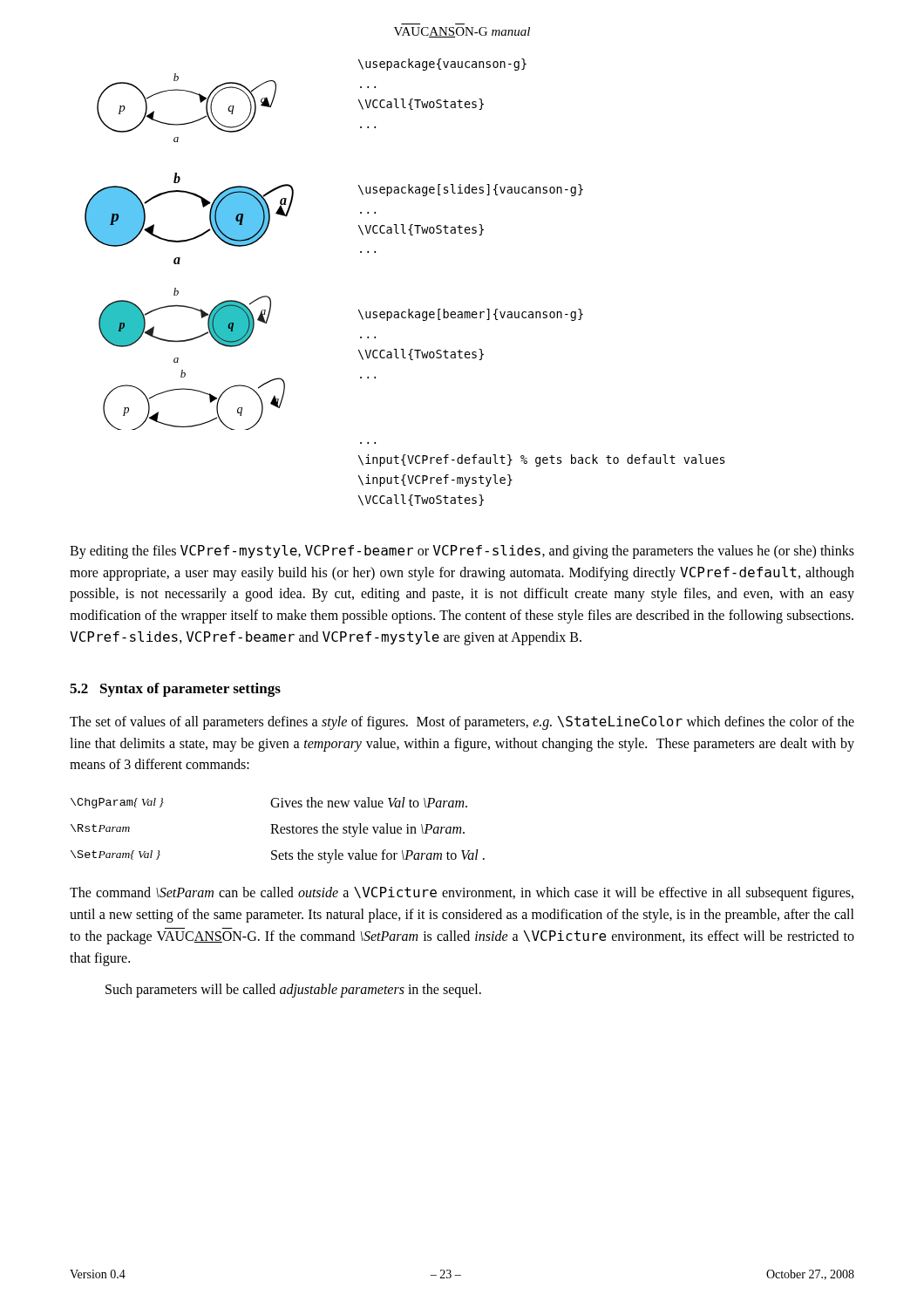Image resolution: width=924 pixels, height=1308 pixels.
Task: Click the section header
Action: 175,688
